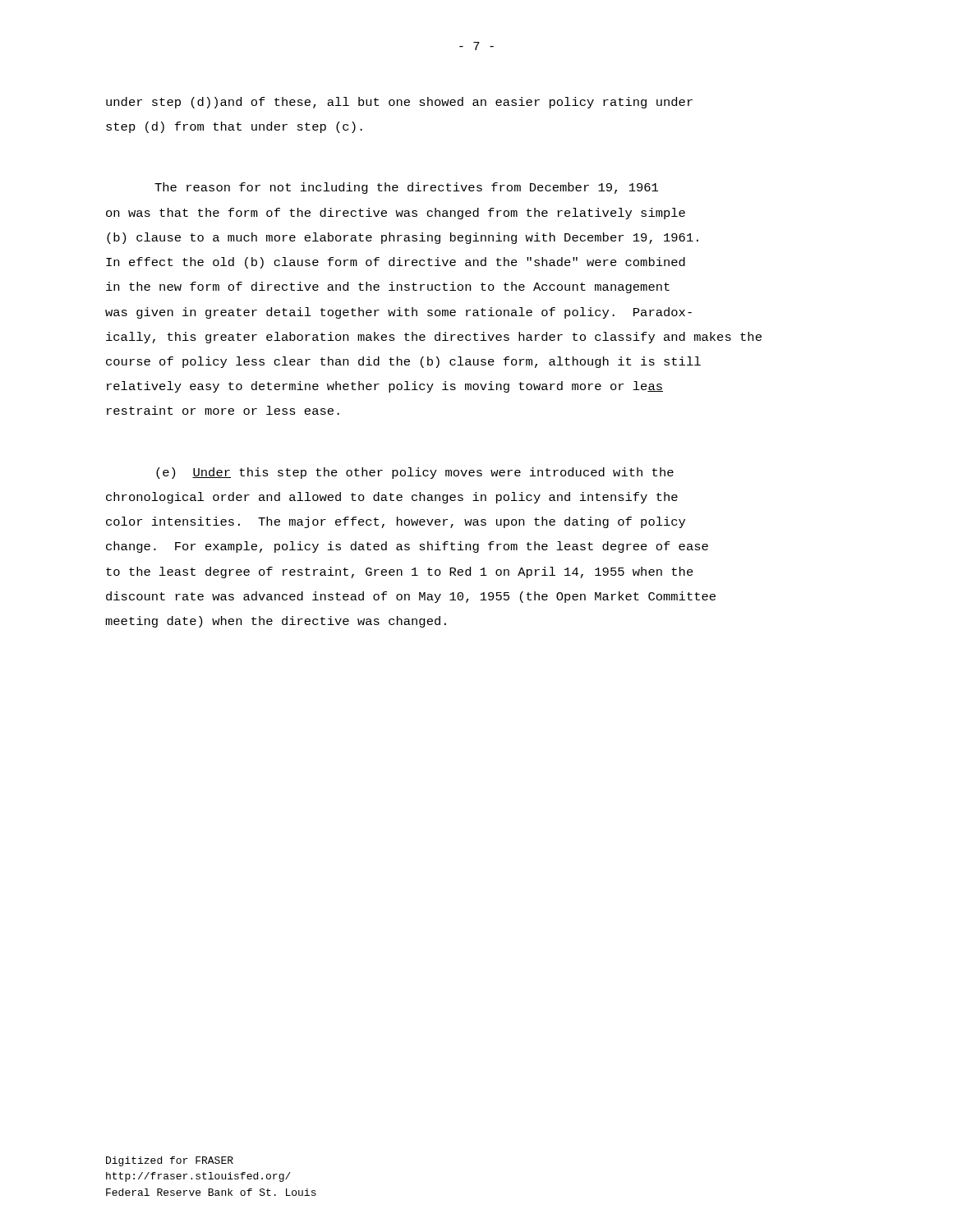953x1232 pixels.
Task: Click on the passage starting "chronological order and allowed to date"
Action: [x=392, y=498]
